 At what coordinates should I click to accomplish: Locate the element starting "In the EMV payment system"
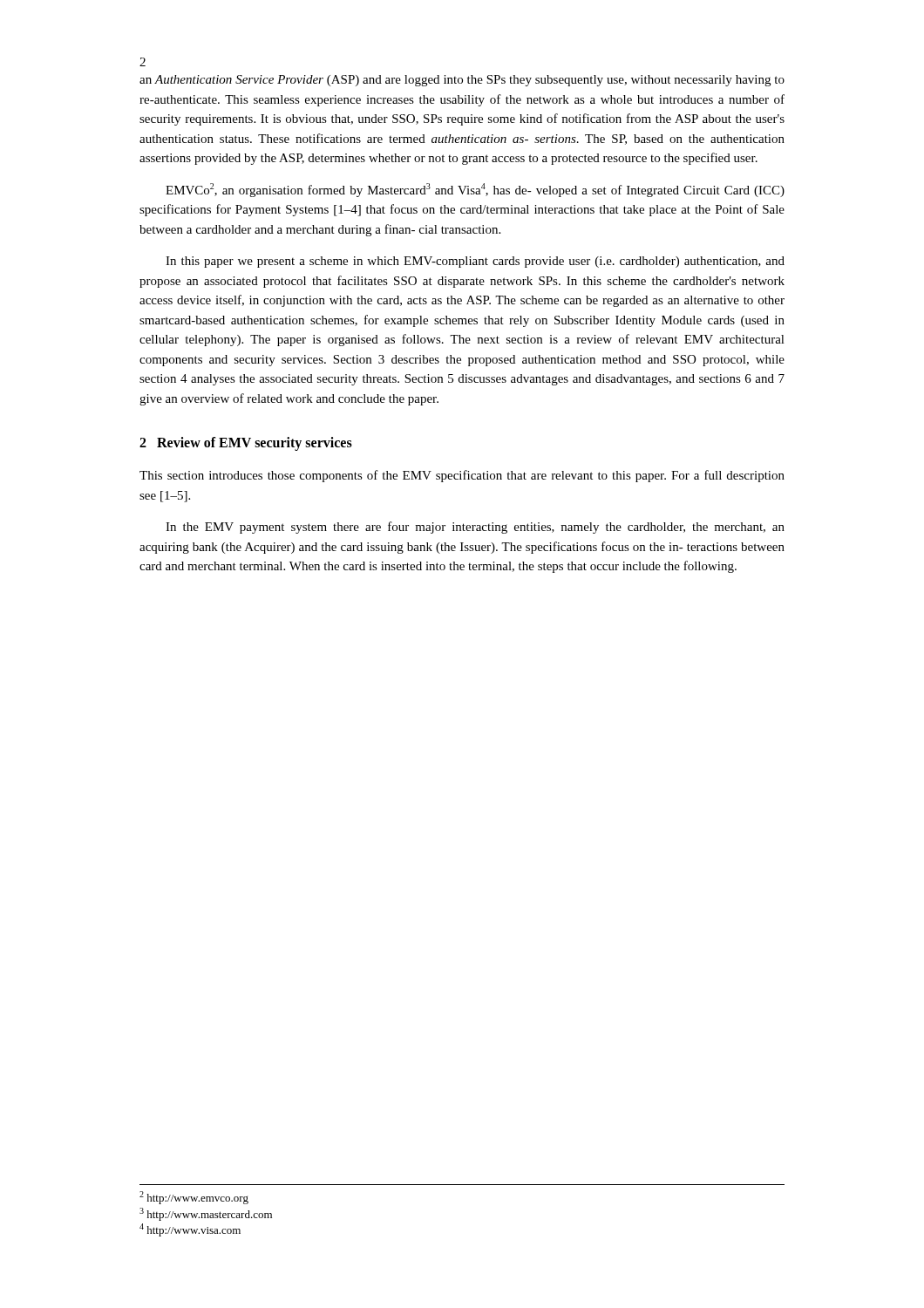coord(462,546)
